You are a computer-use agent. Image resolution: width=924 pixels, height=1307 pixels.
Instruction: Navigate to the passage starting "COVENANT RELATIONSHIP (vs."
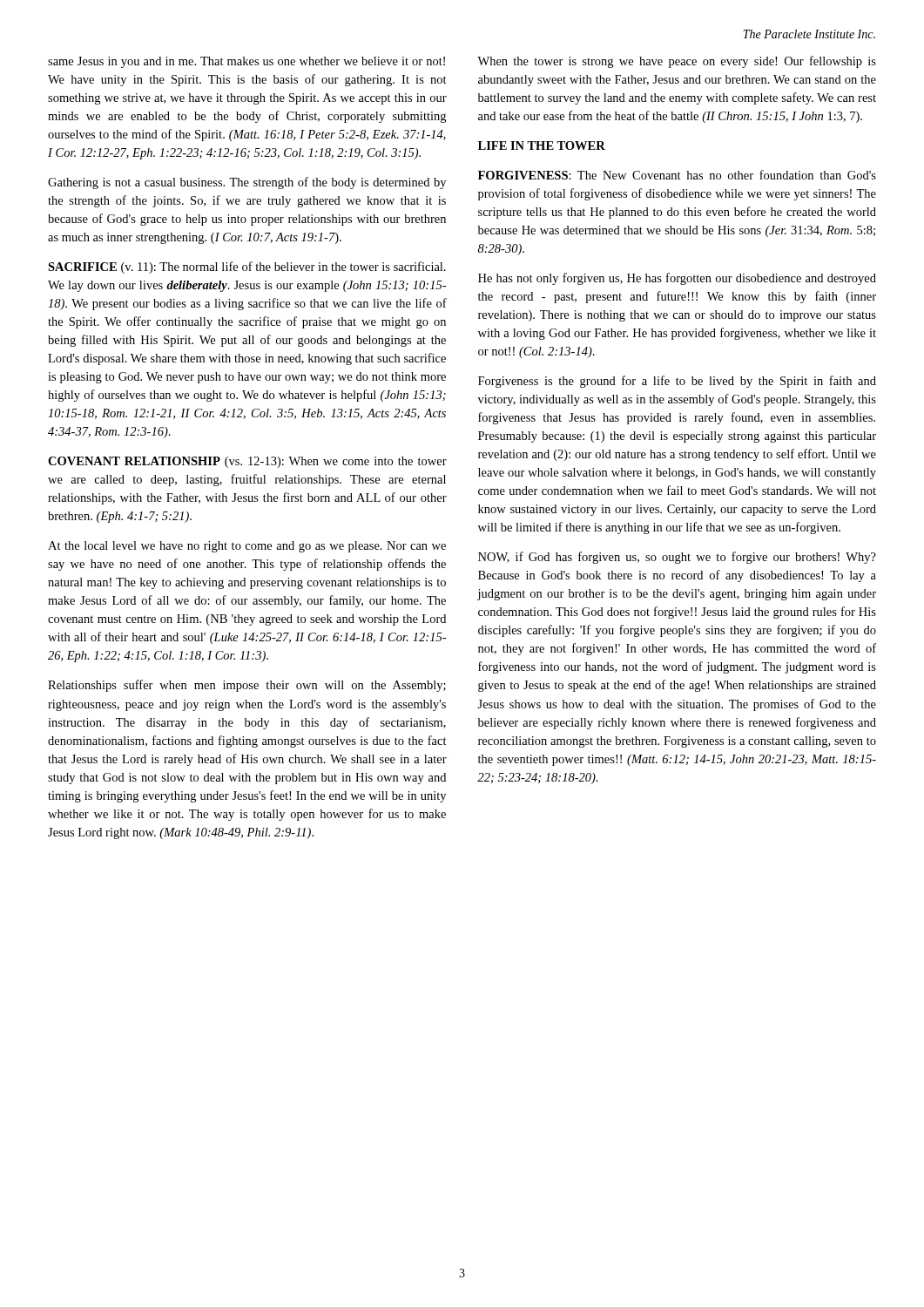[247, 489]
